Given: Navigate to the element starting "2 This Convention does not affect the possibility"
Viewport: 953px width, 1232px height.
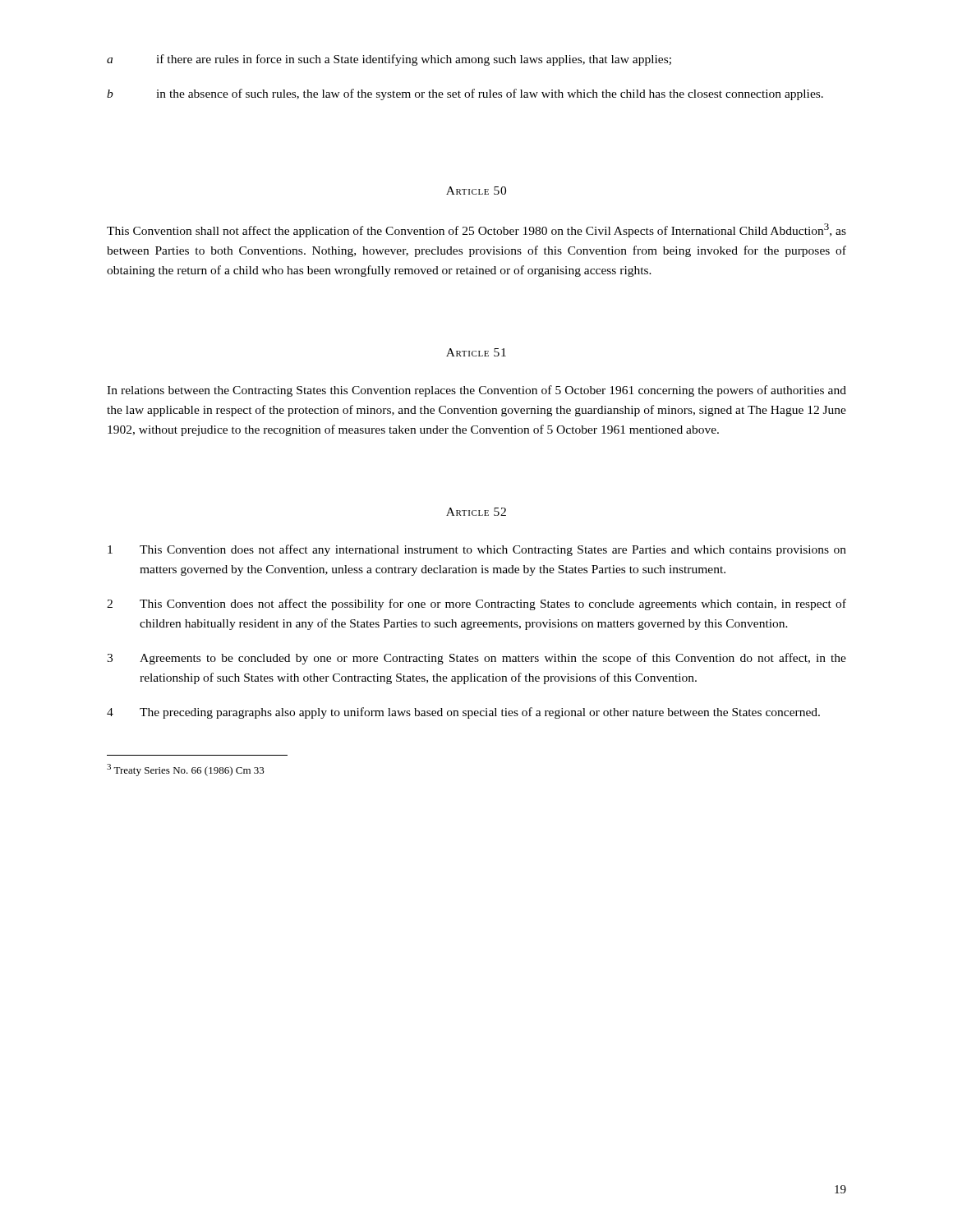Looking at the screenshot, I should pyautogui.click(x=476, y=614).
